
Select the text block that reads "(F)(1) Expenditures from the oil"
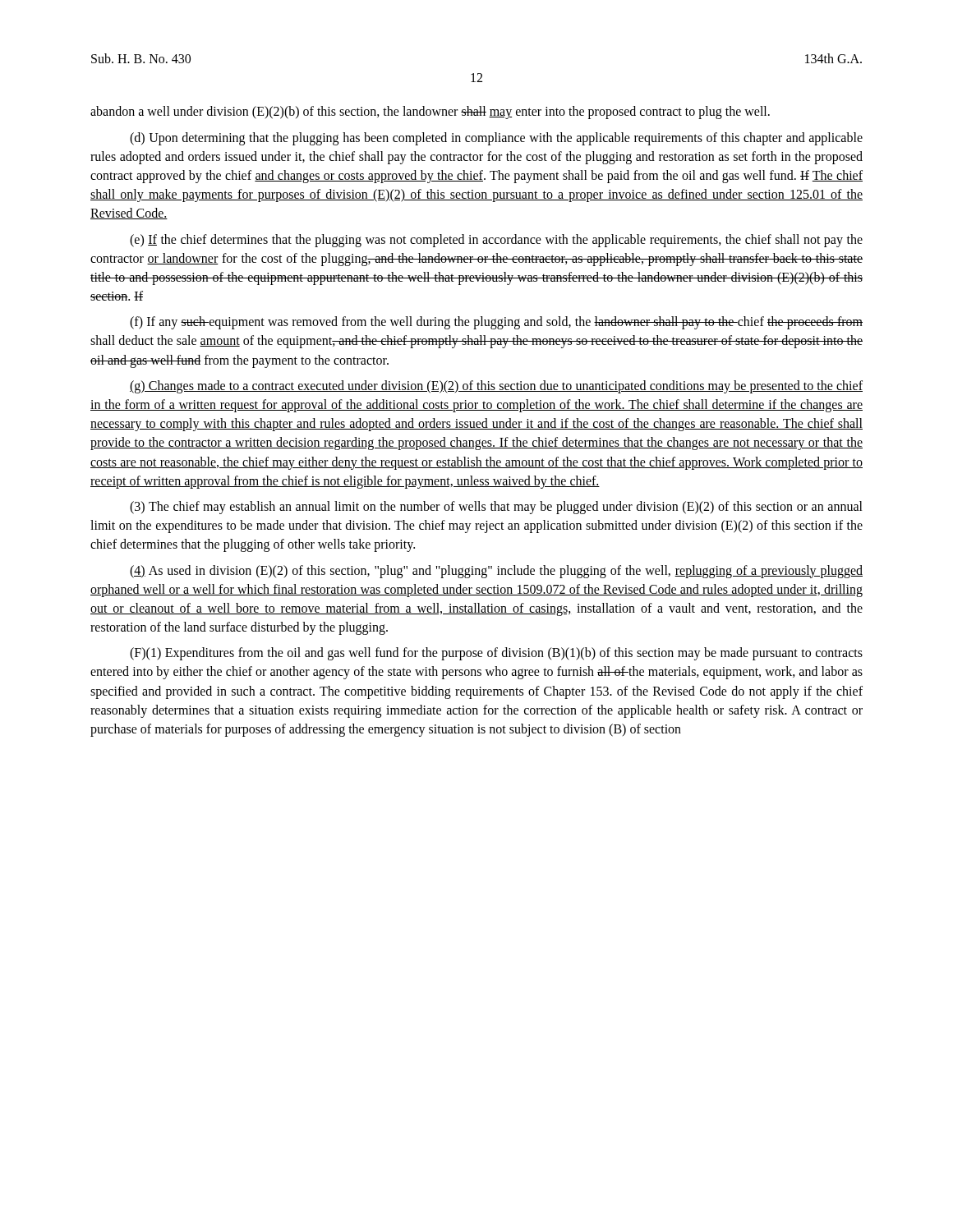point(476,691)
